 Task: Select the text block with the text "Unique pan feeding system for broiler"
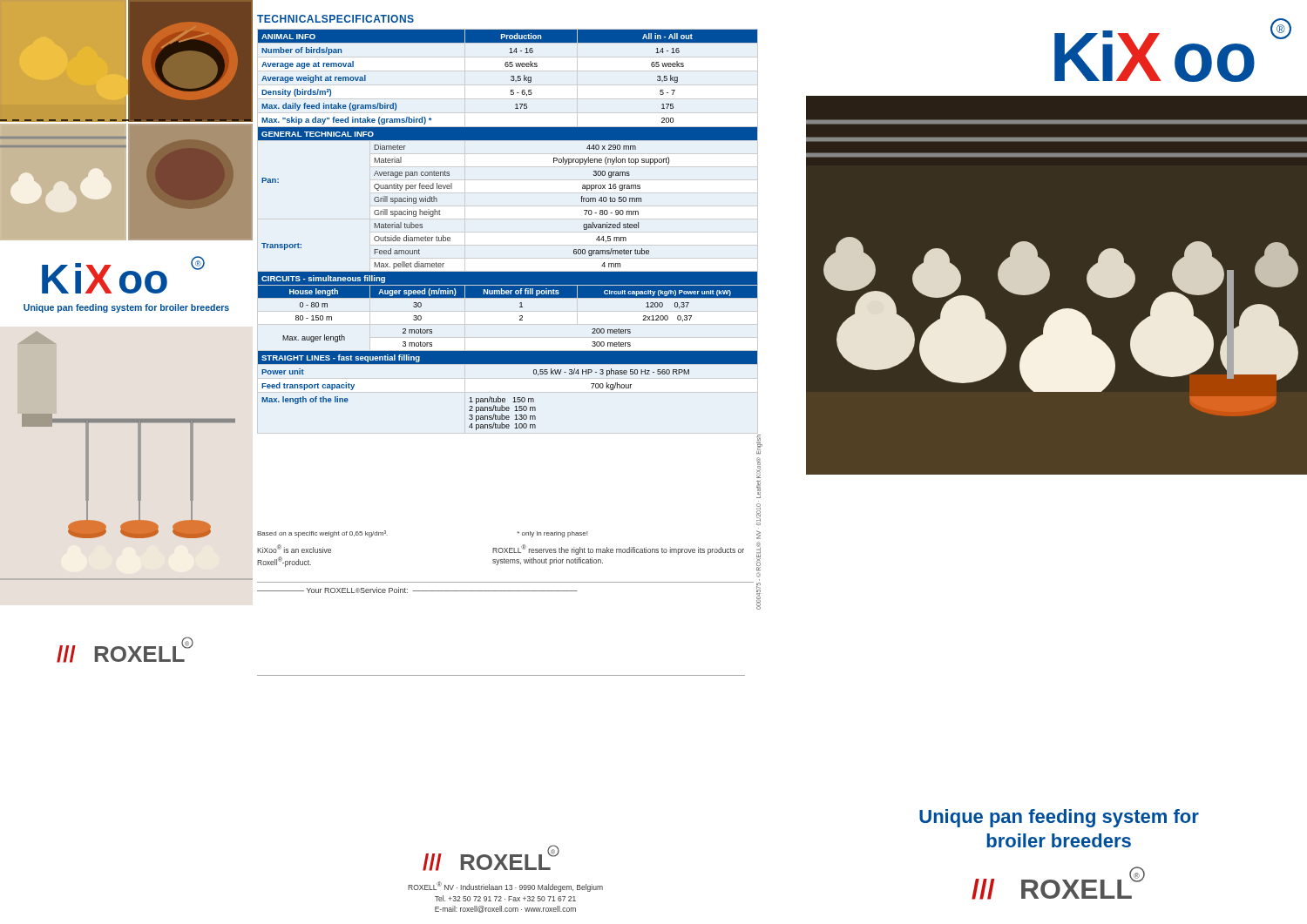tap(126, 307)
